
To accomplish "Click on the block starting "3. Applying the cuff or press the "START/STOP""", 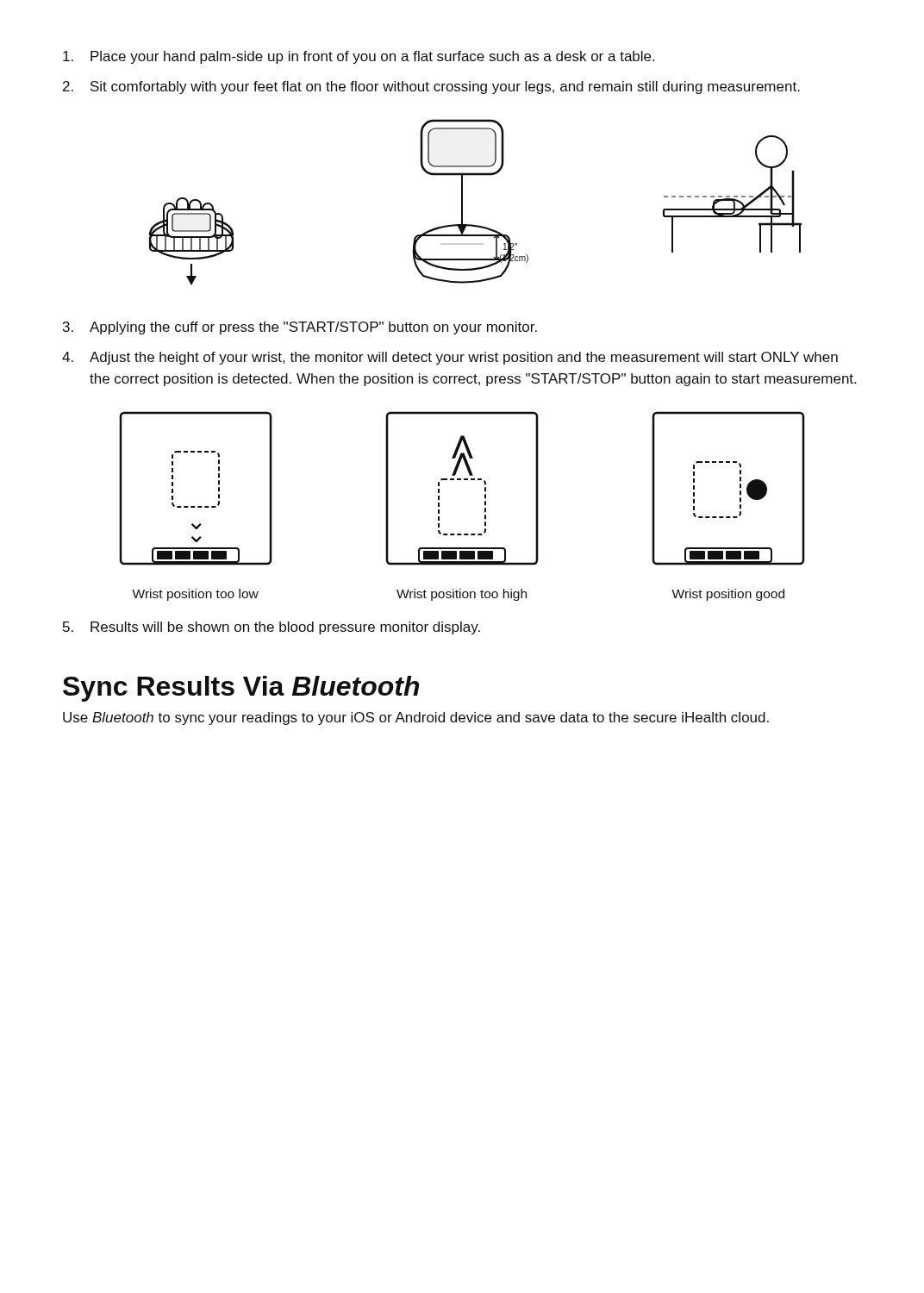I will pyautogui.click(x=462, y=328).
